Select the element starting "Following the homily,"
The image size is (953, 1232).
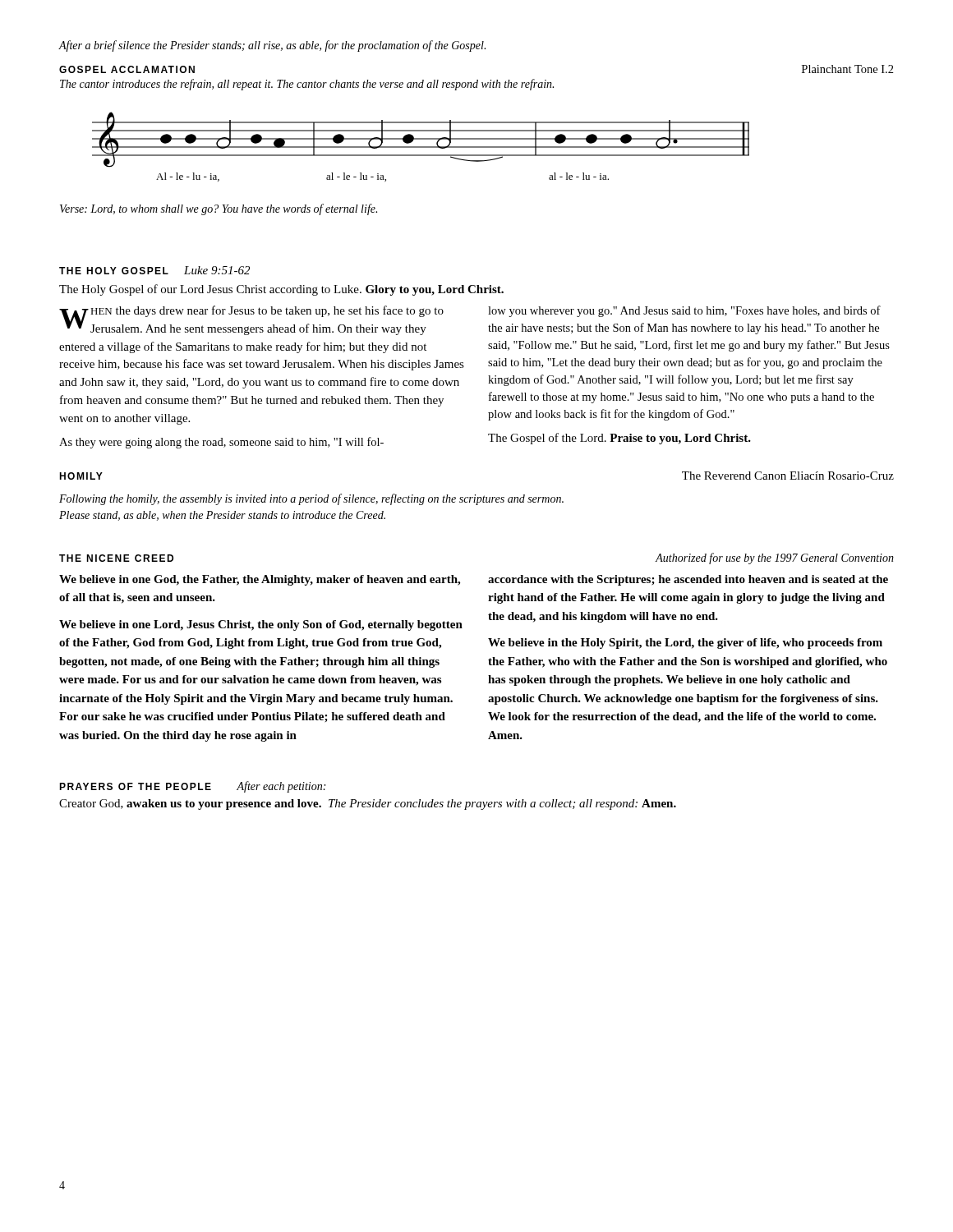312,499
